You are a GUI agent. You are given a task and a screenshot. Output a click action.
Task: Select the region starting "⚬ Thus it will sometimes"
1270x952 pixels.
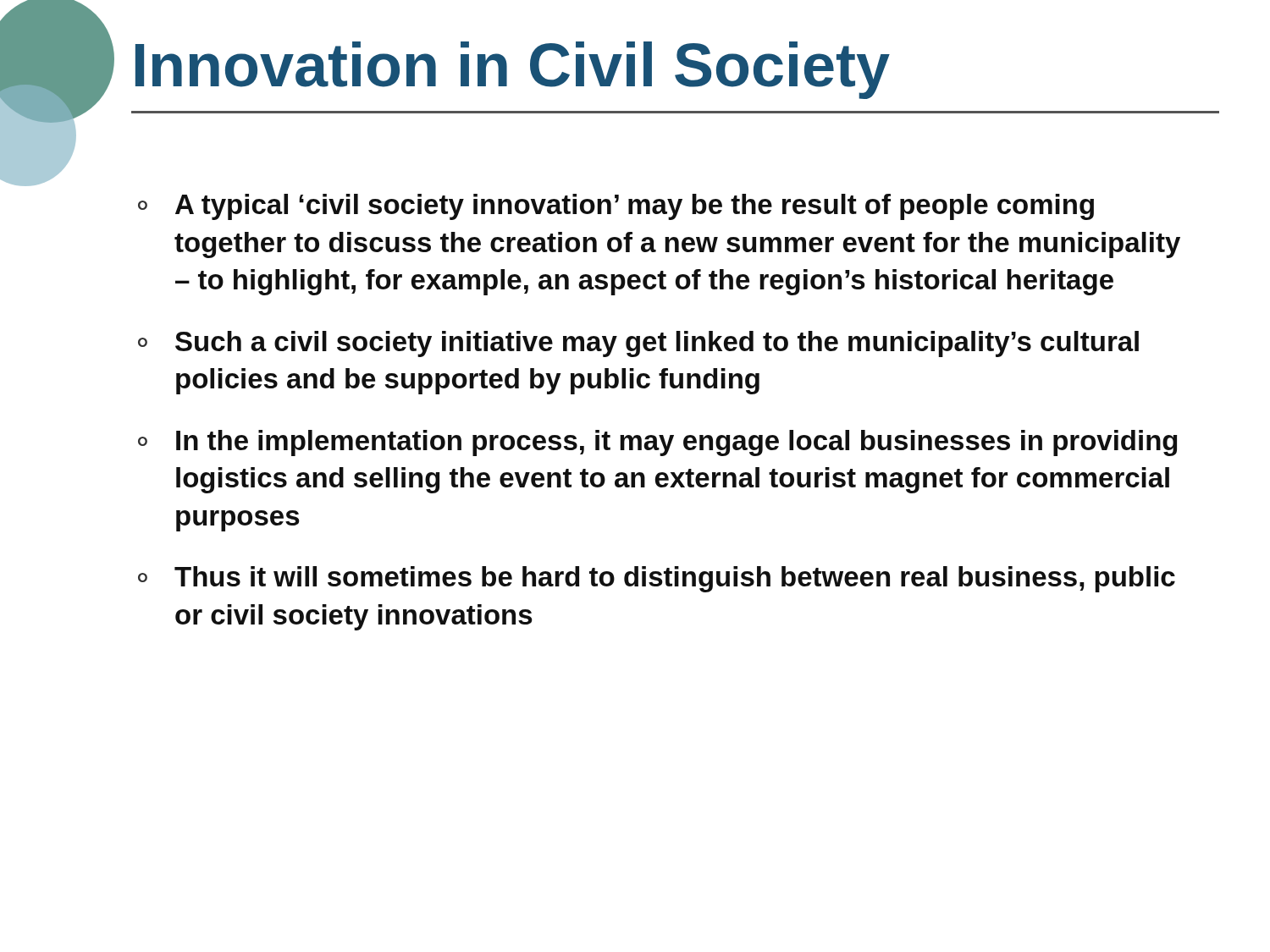667,597
